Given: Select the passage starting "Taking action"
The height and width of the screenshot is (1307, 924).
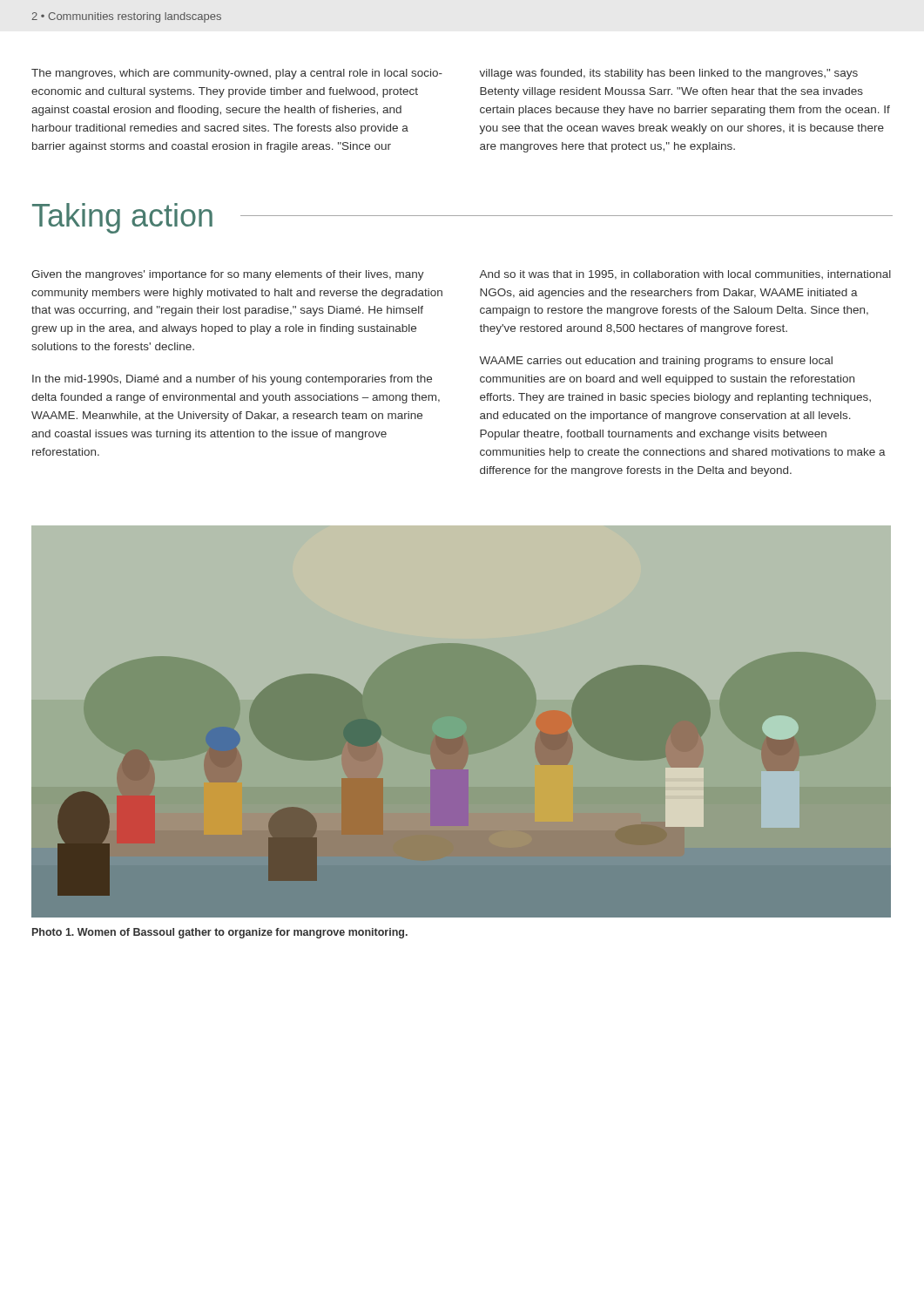Looking at the screenshot, I should pos(123,215).
